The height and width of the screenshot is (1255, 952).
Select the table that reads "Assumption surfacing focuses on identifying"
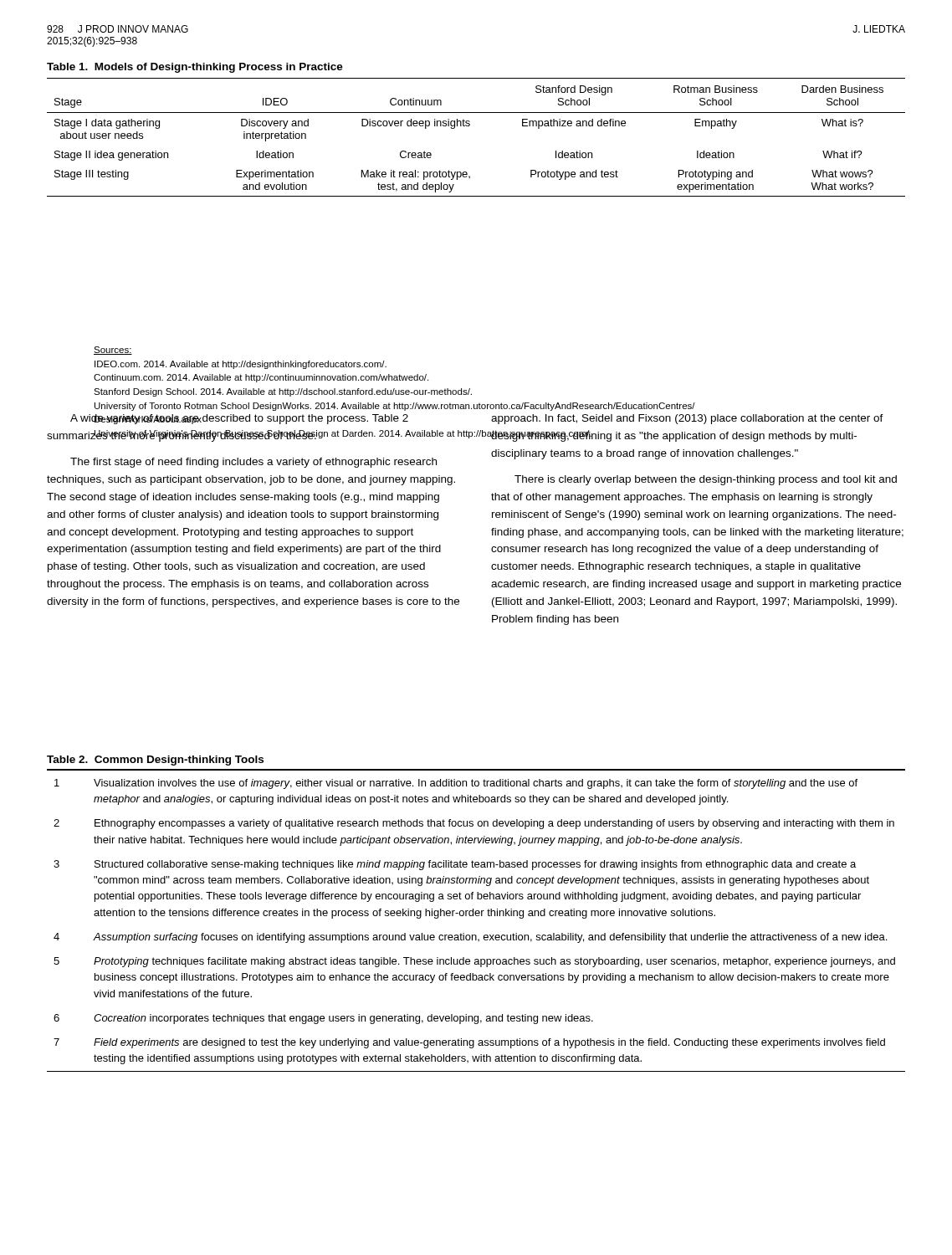click(476, 920)
